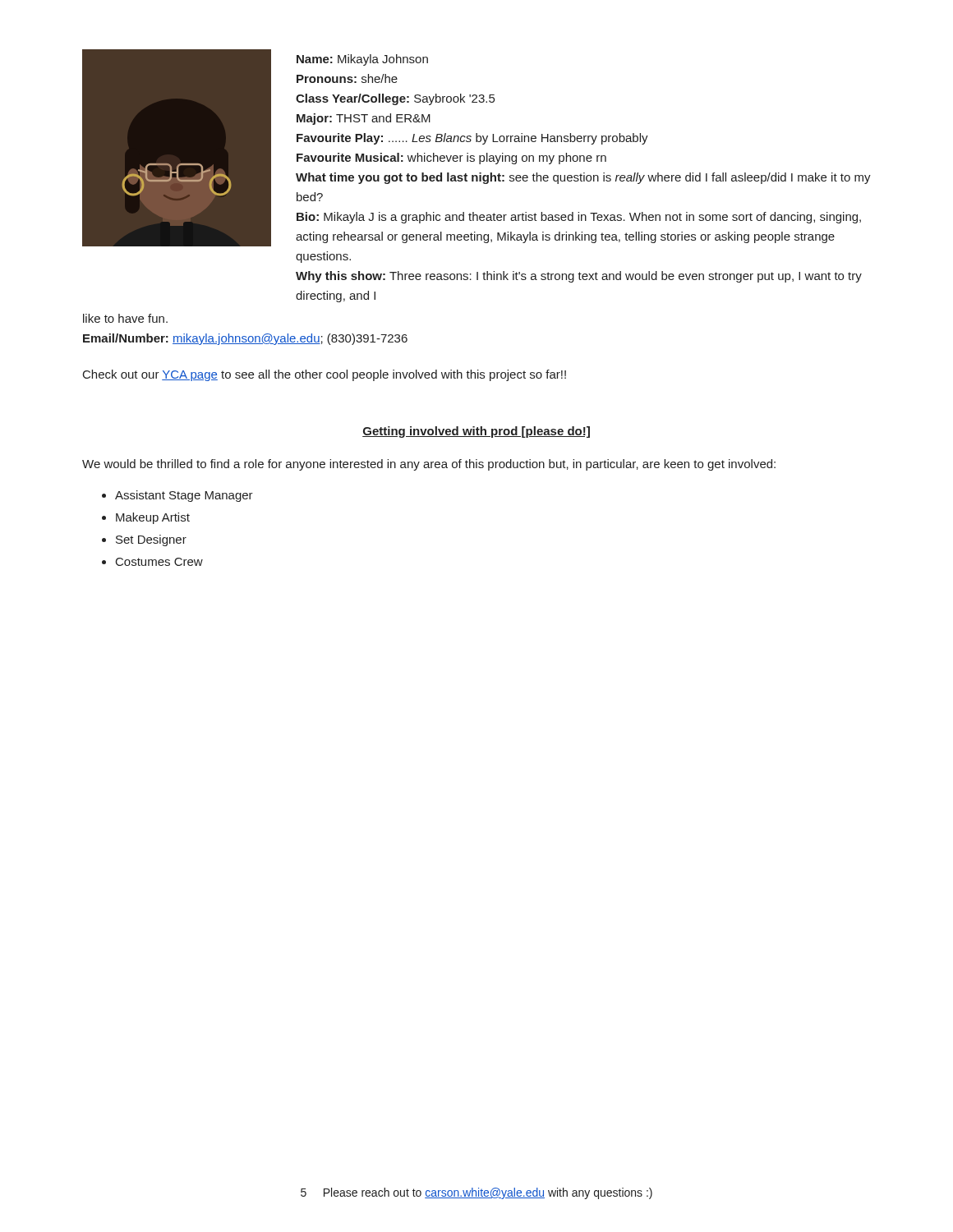Click where it says "Costumes Crew"
The height and width of the screenshot is (1232, 953).
159,561
